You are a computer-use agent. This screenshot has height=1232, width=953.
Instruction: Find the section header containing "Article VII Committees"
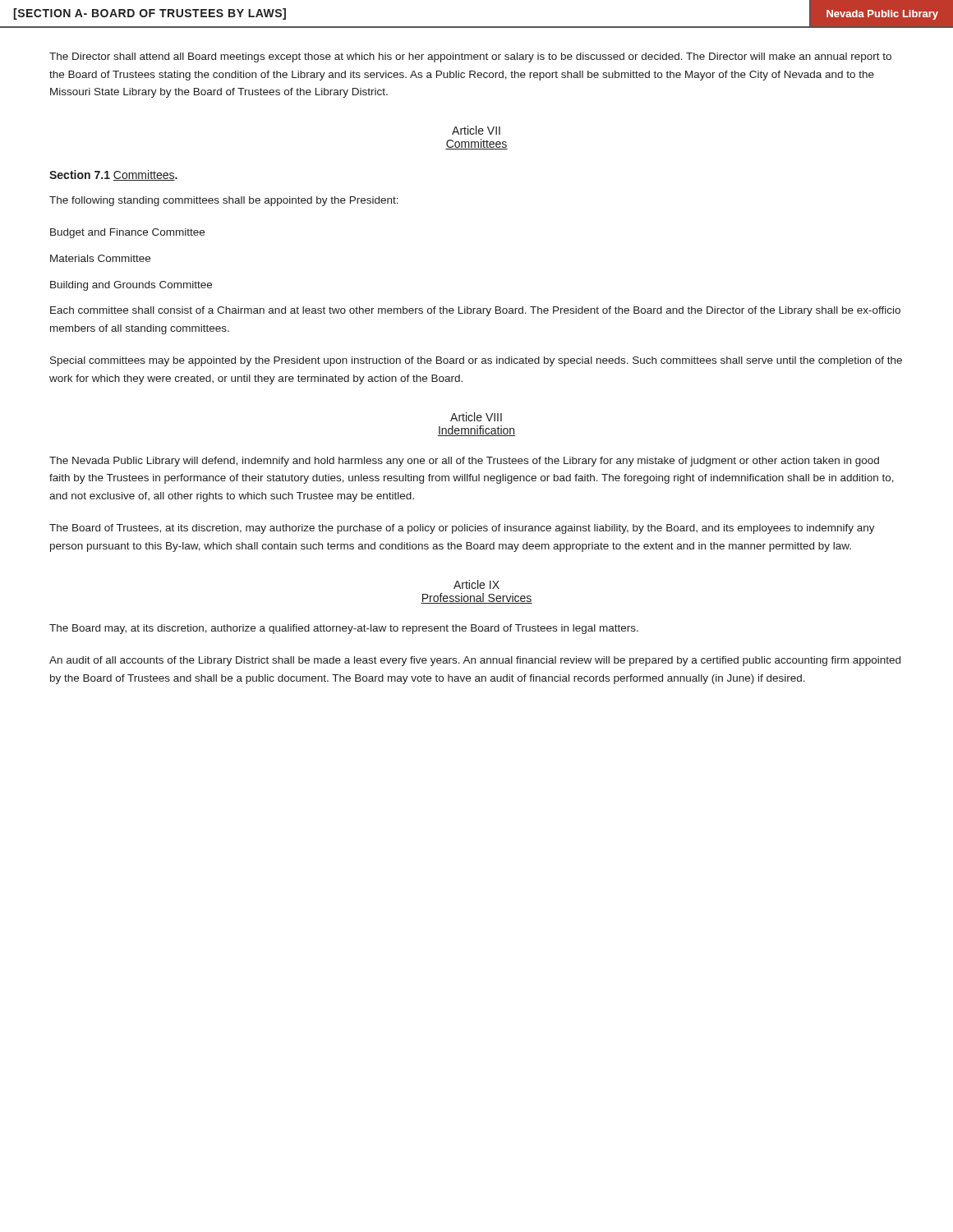point(476,137)
